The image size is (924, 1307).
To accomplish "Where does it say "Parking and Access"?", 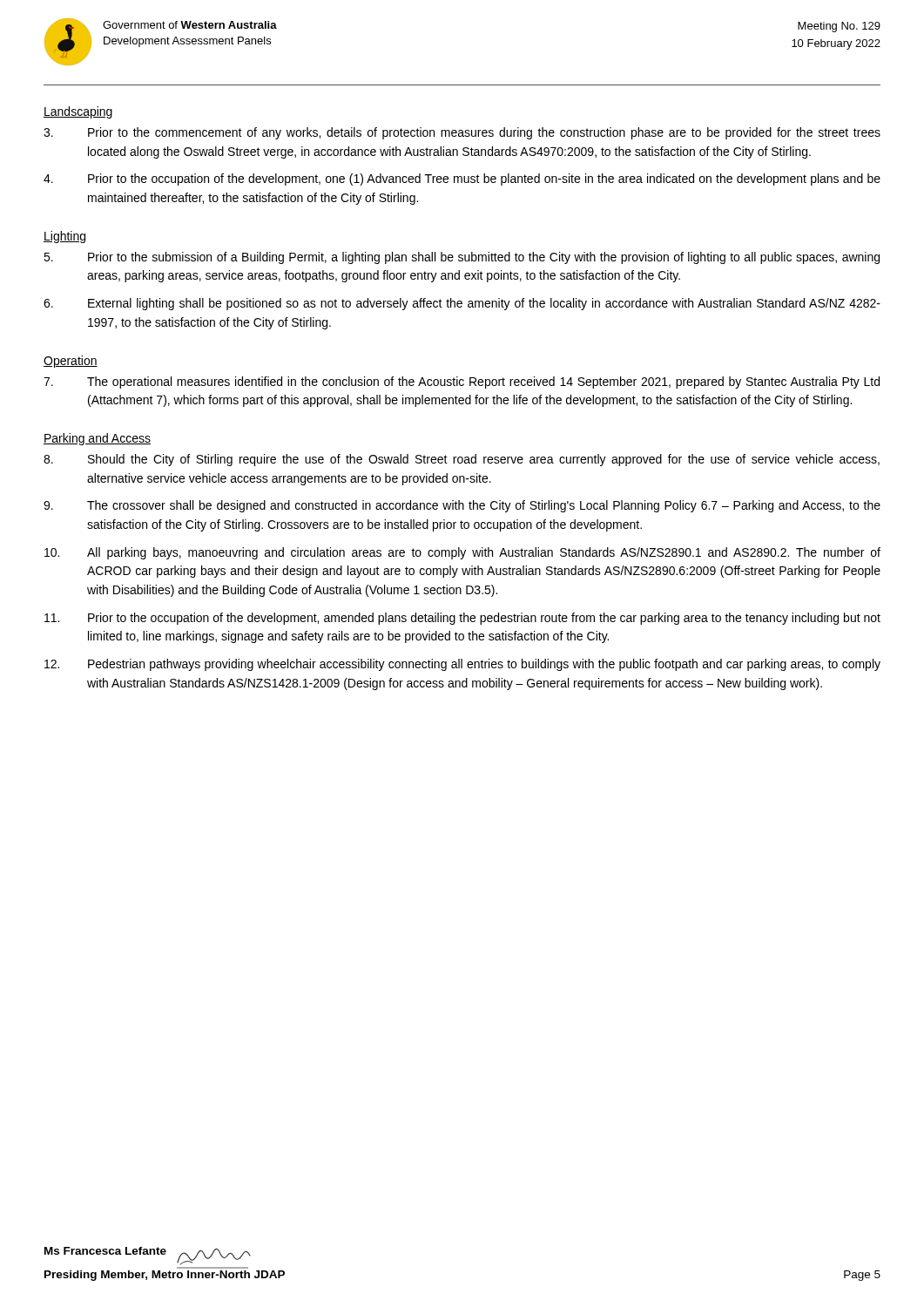I will (x=97, y=438).
